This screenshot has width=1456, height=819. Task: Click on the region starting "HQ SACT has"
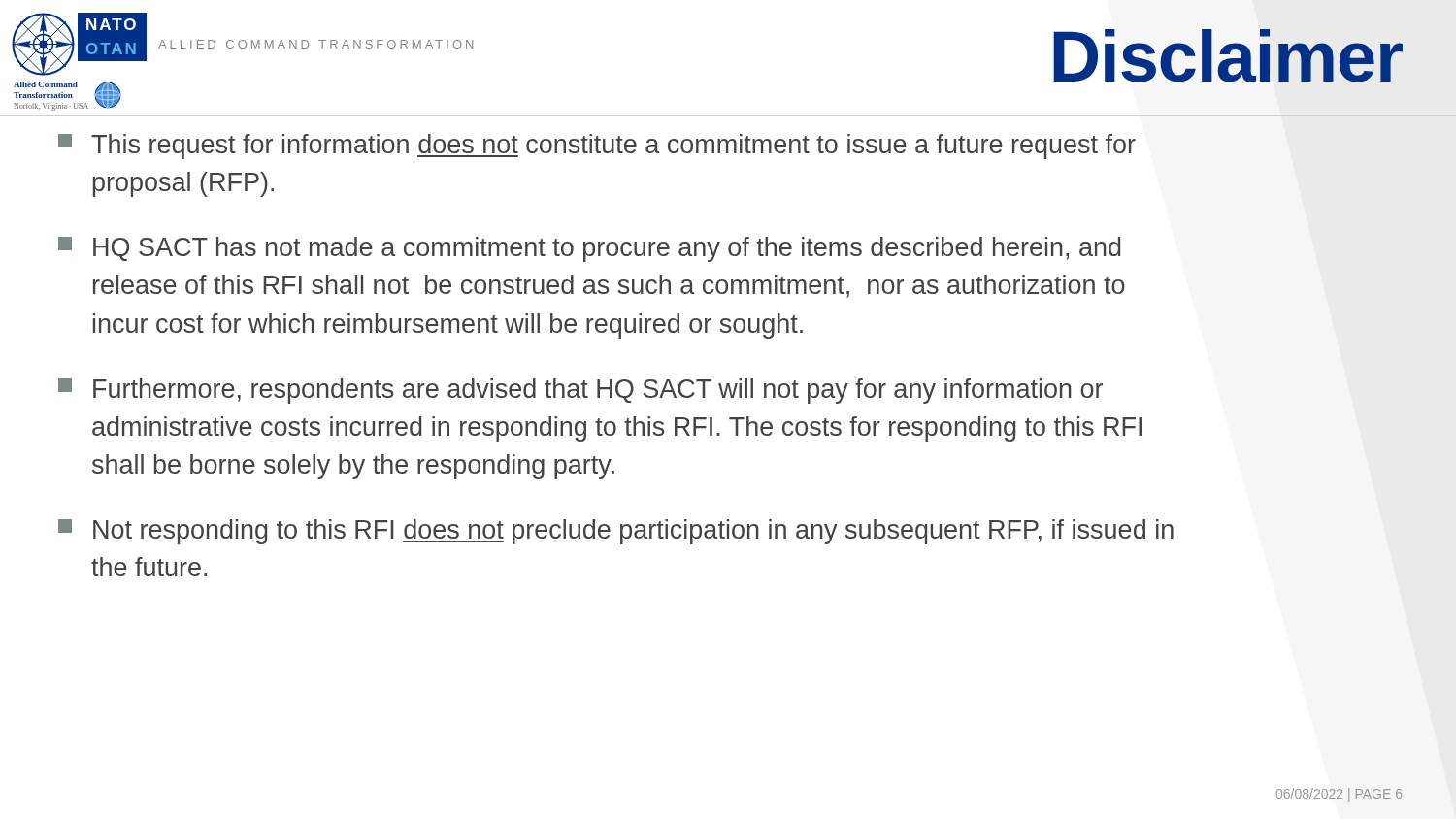(592, 286)
